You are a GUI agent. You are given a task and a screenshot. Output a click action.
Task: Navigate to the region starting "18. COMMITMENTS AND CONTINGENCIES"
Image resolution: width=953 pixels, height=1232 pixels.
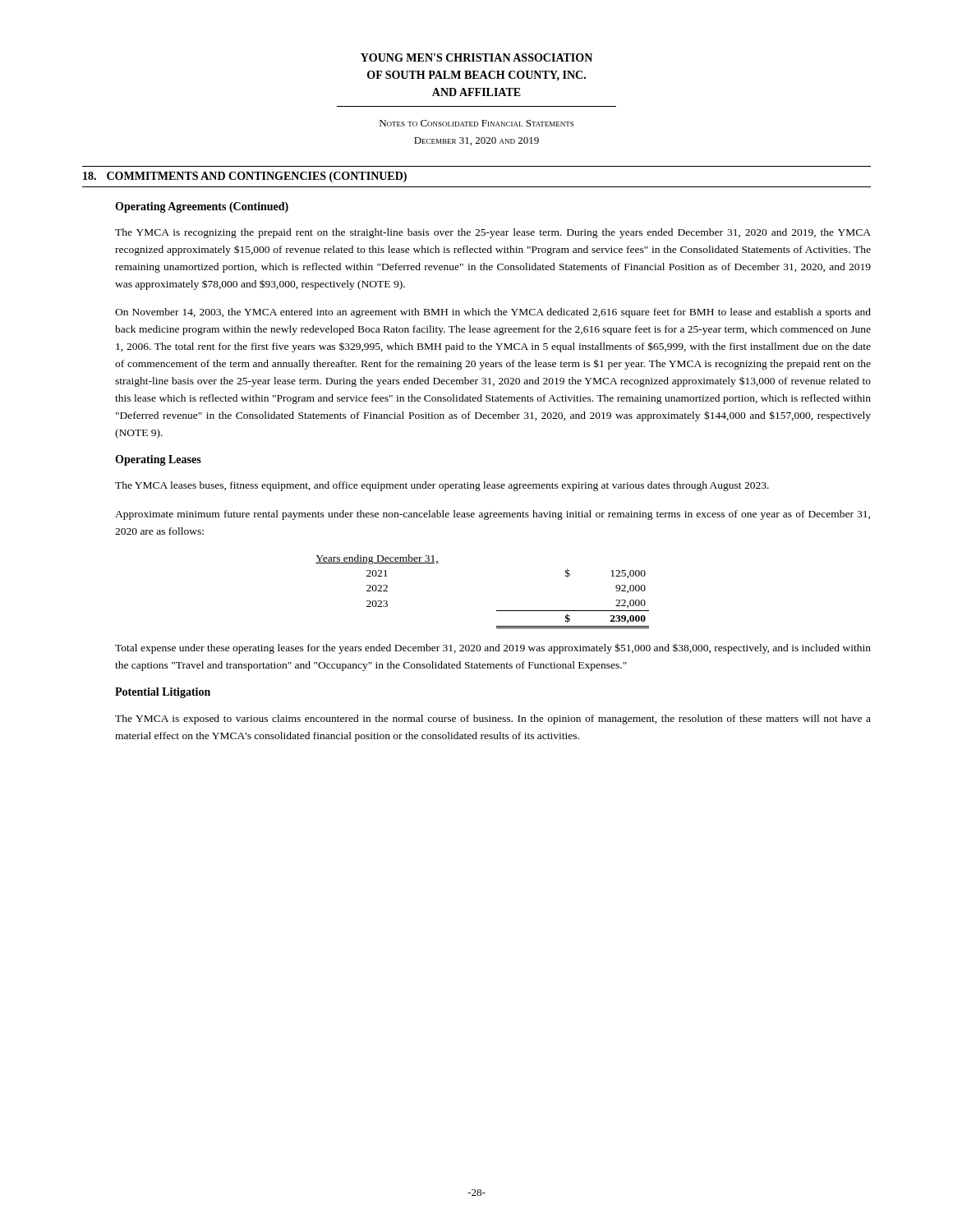(476, 176)
